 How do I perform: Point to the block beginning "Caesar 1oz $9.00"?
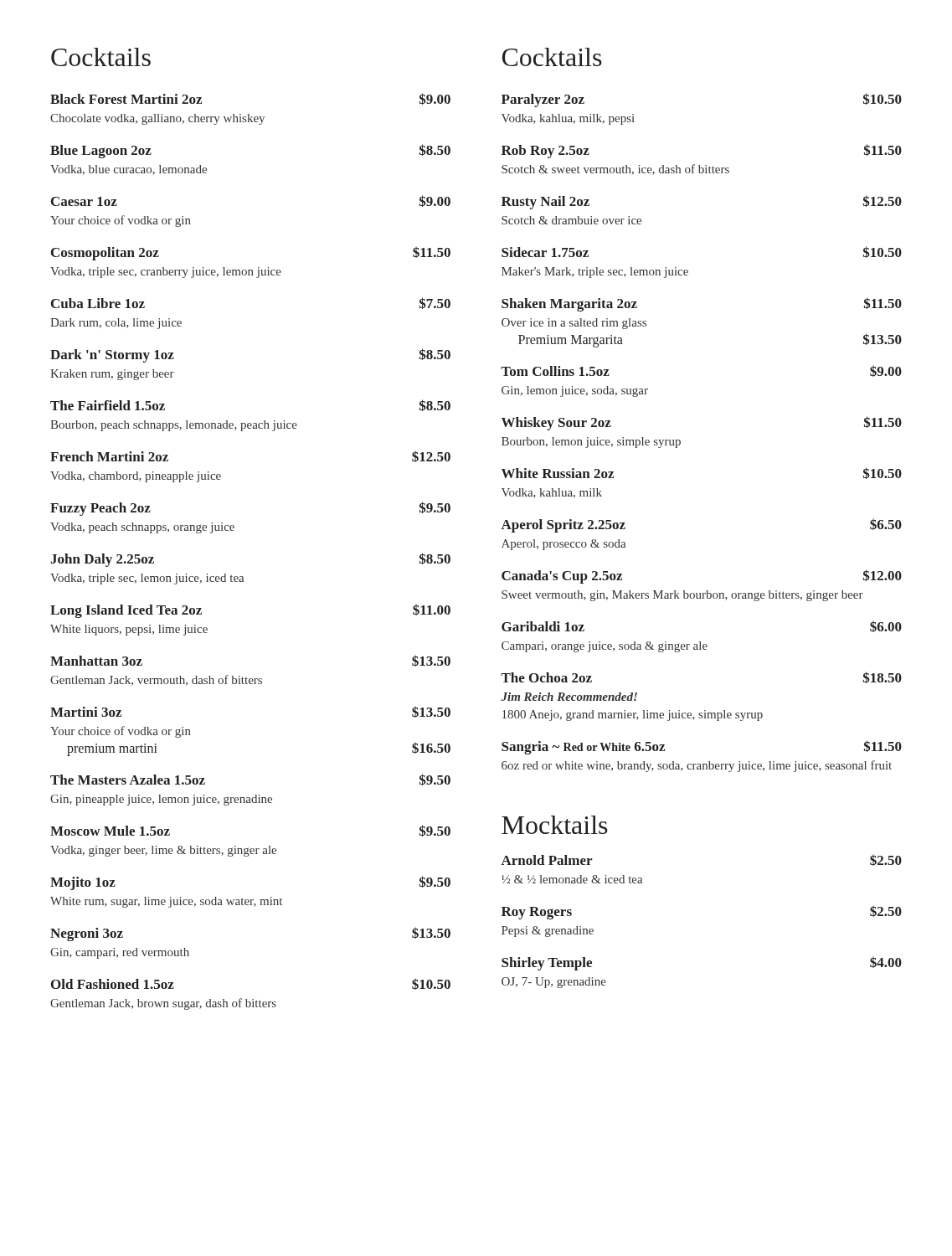point(90,201)
